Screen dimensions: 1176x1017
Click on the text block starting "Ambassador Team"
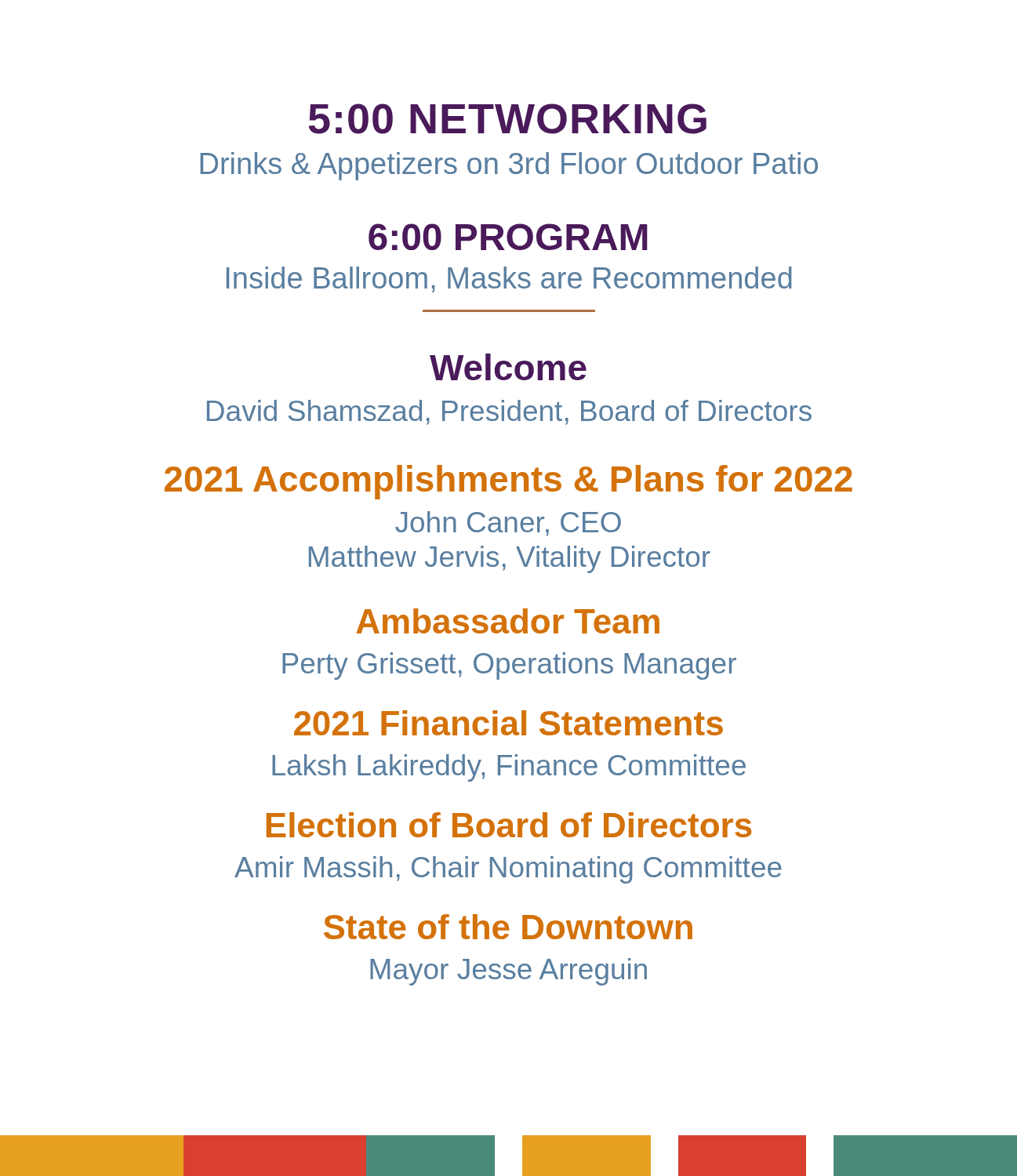point(508,622)
